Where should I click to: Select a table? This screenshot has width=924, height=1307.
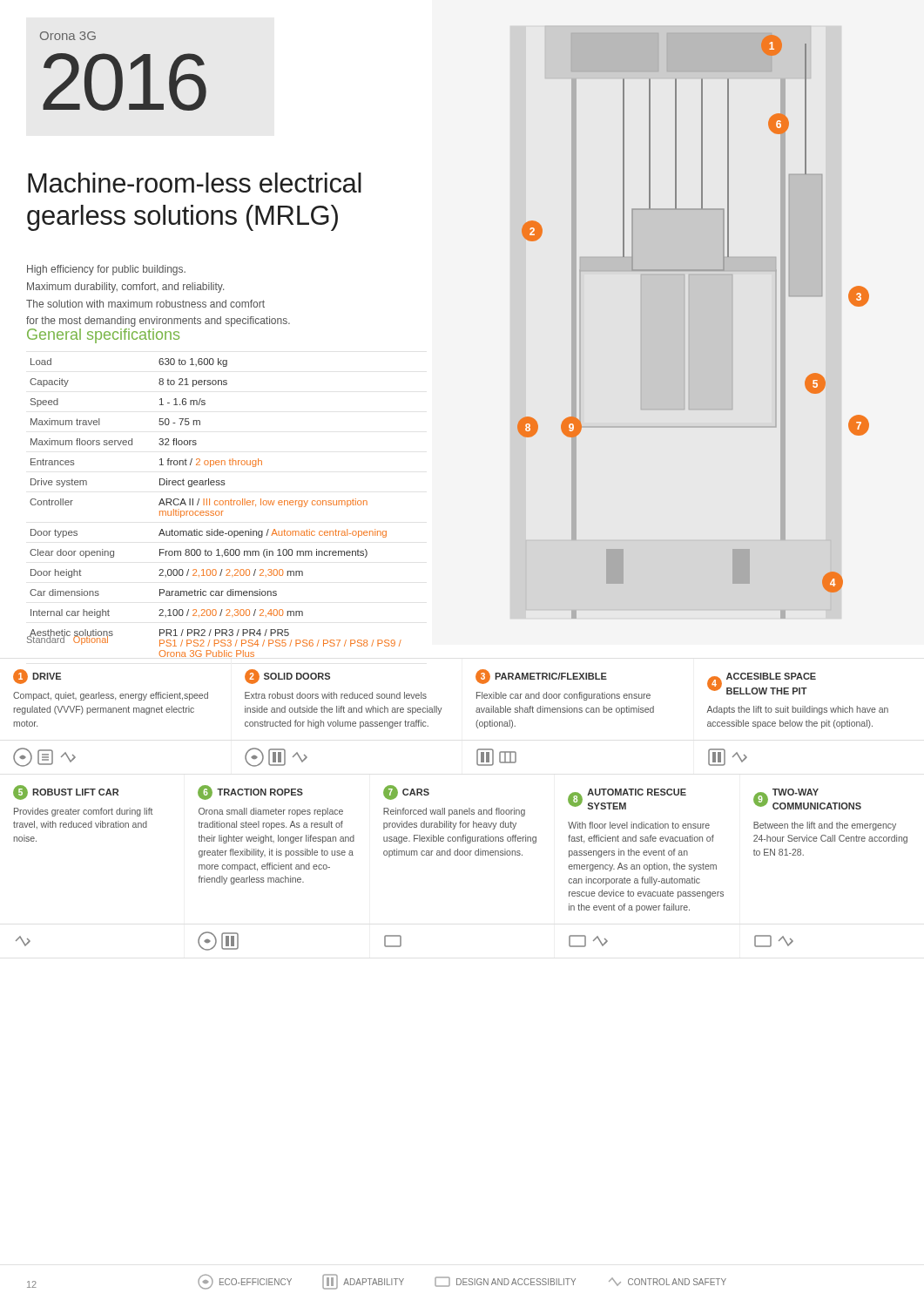coord(226,508)
